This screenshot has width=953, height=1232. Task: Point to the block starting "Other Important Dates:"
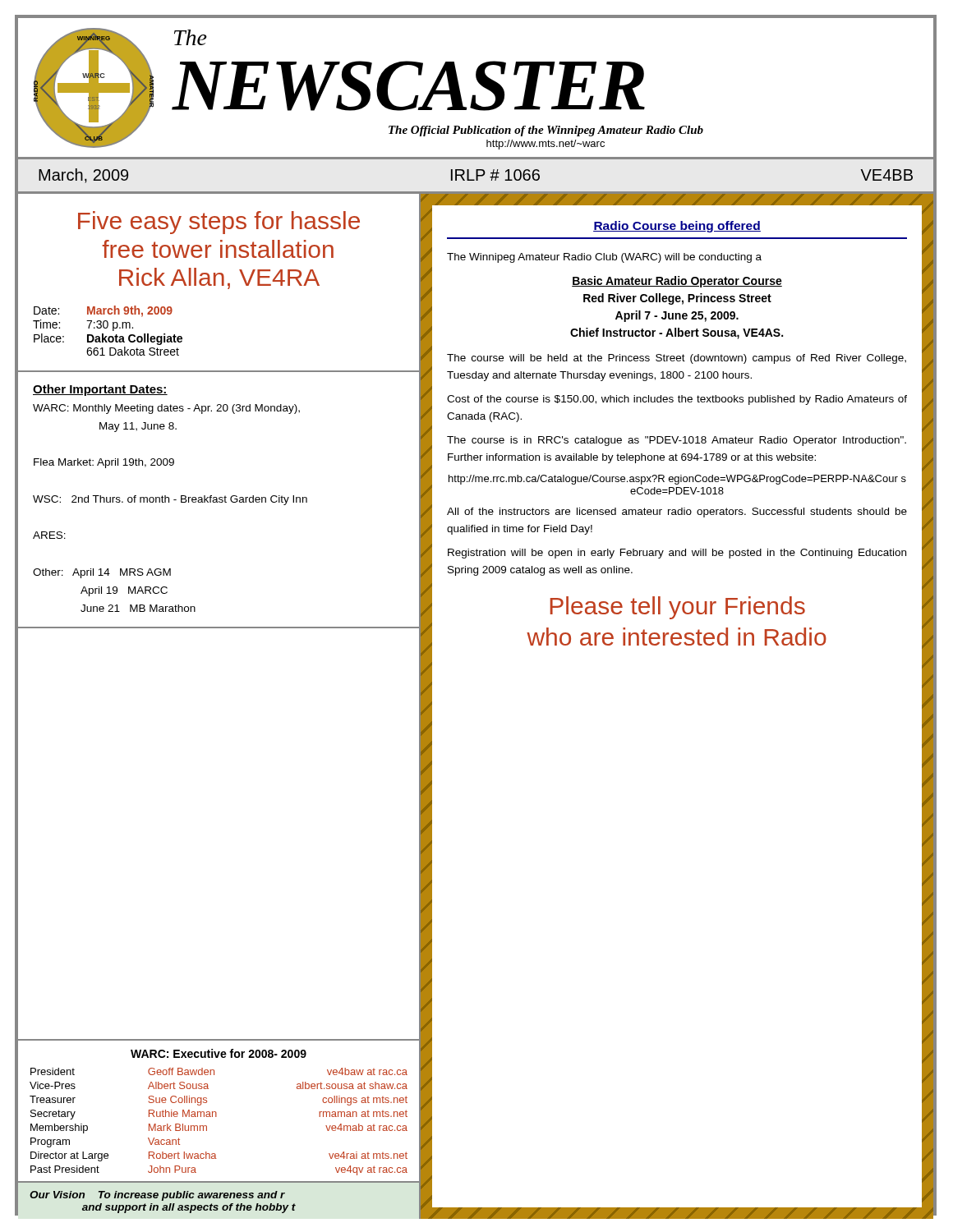point(100,389)
